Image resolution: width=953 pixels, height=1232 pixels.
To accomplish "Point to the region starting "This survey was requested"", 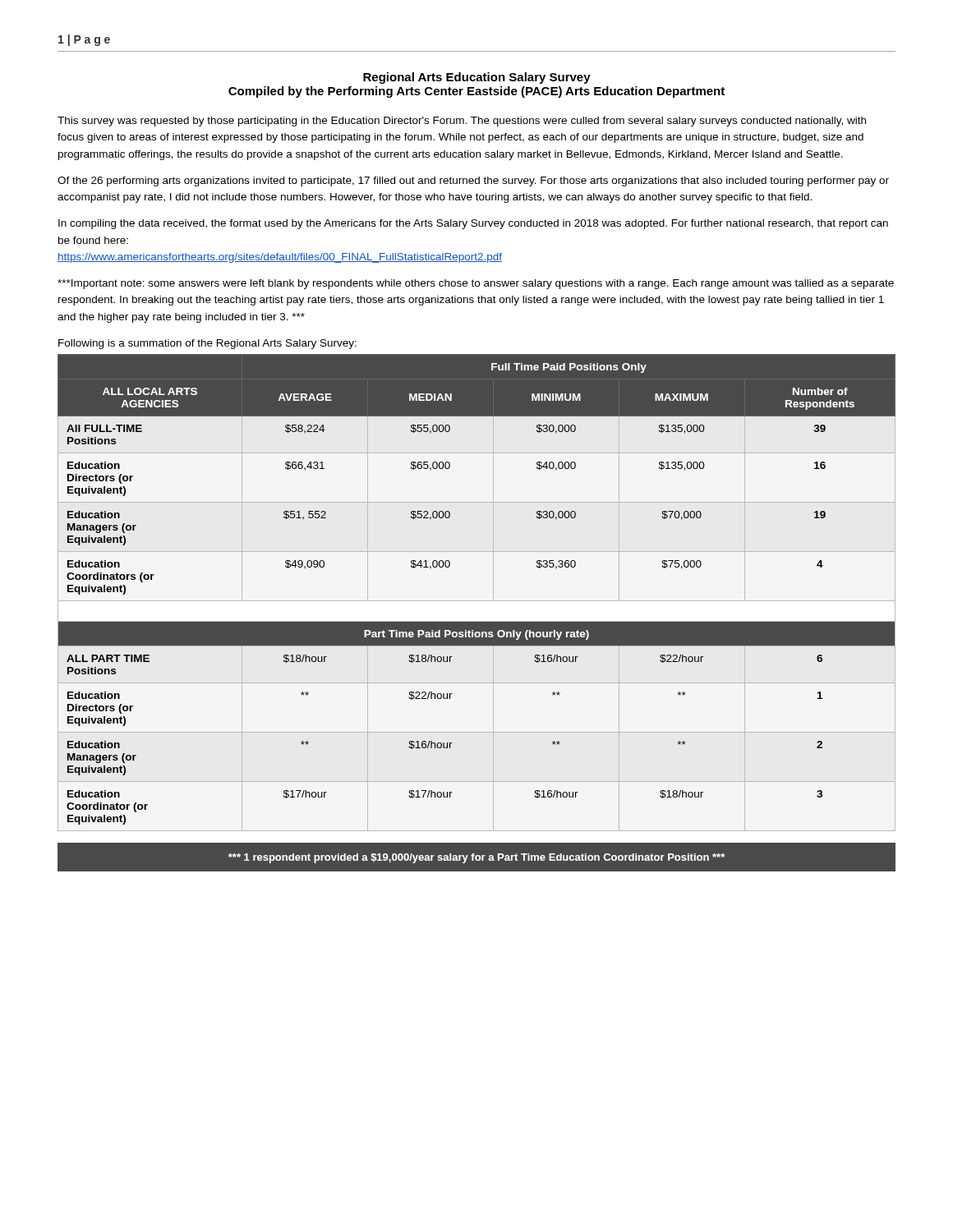I will [x=462, y=137].
